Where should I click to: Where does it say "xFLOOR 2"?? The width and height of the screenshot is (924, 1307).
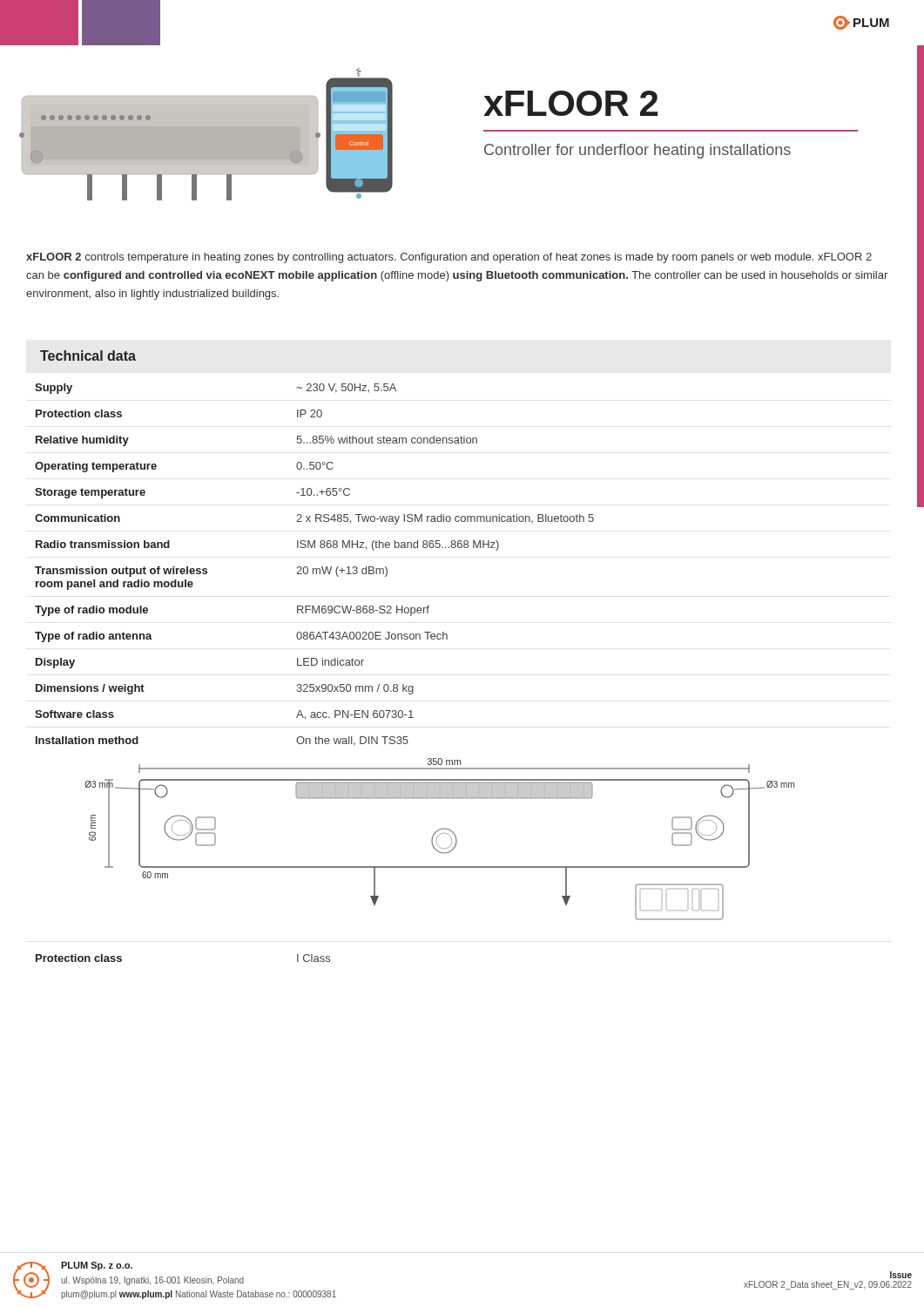click(671, 107)
